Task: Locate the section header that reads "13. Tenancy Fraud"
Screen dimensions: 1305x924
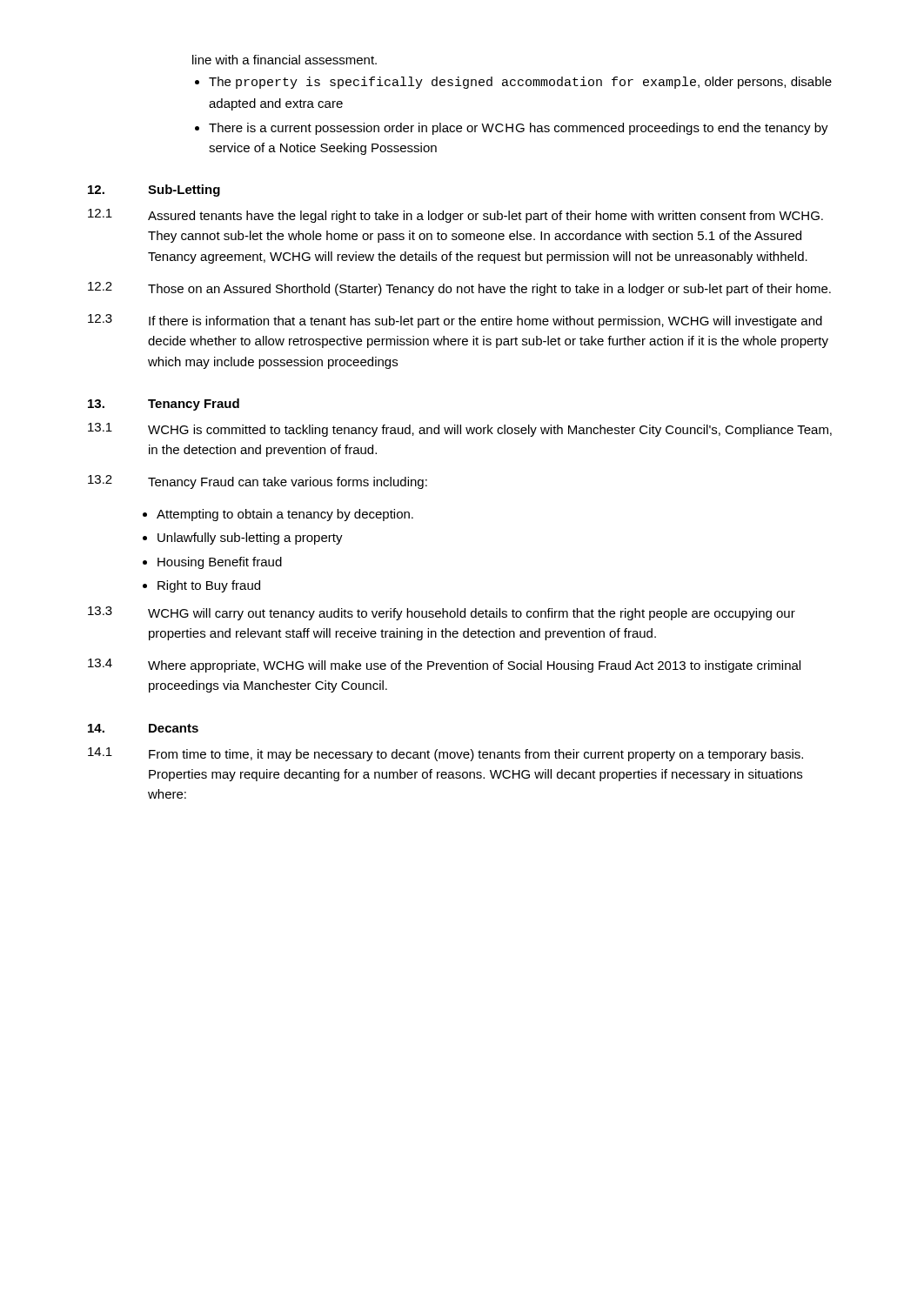Action: click(x=164, y=405)
